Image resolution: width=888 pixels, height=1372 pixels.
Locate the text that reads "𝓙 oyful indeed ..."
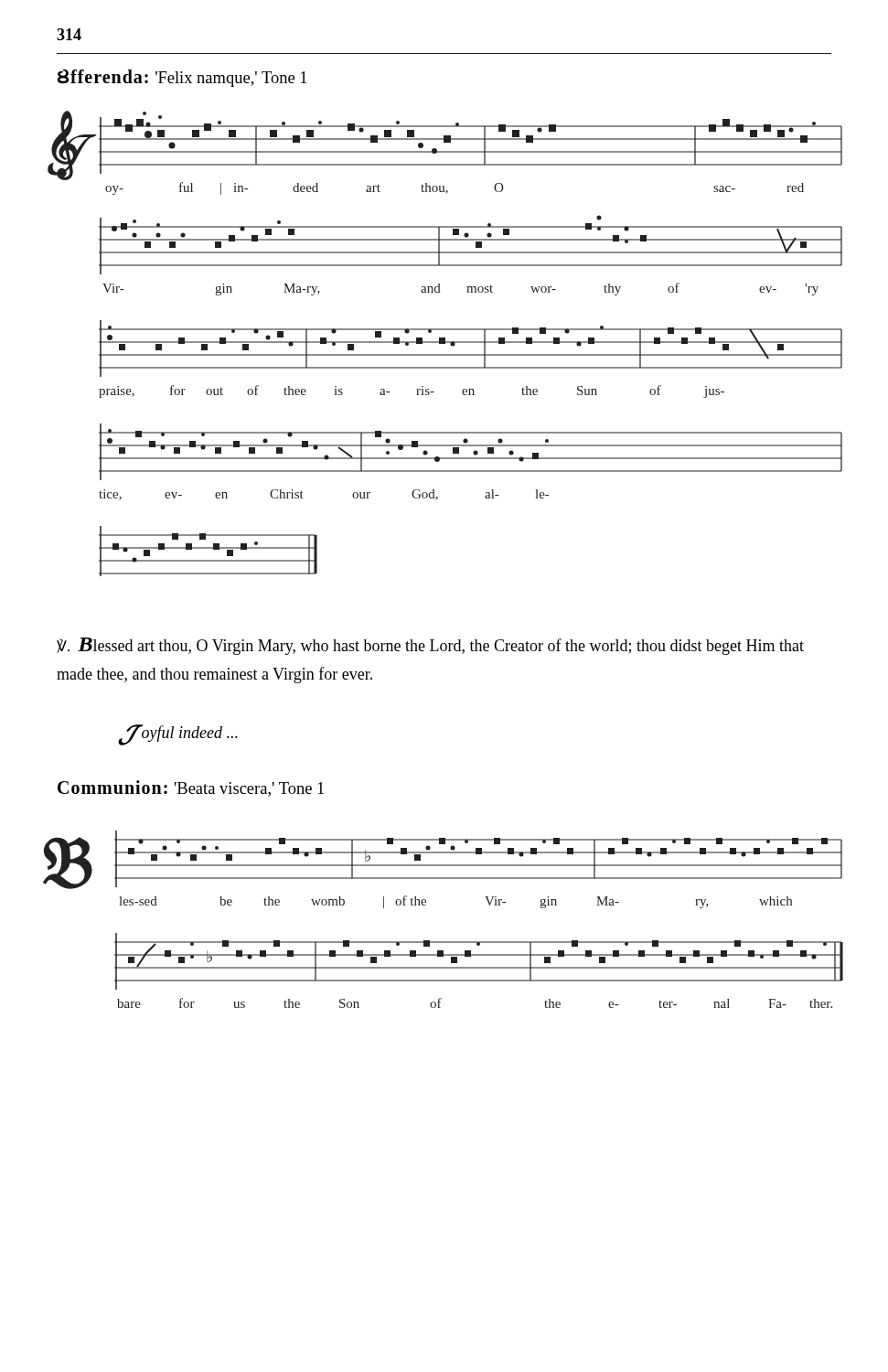pos(179,733)
